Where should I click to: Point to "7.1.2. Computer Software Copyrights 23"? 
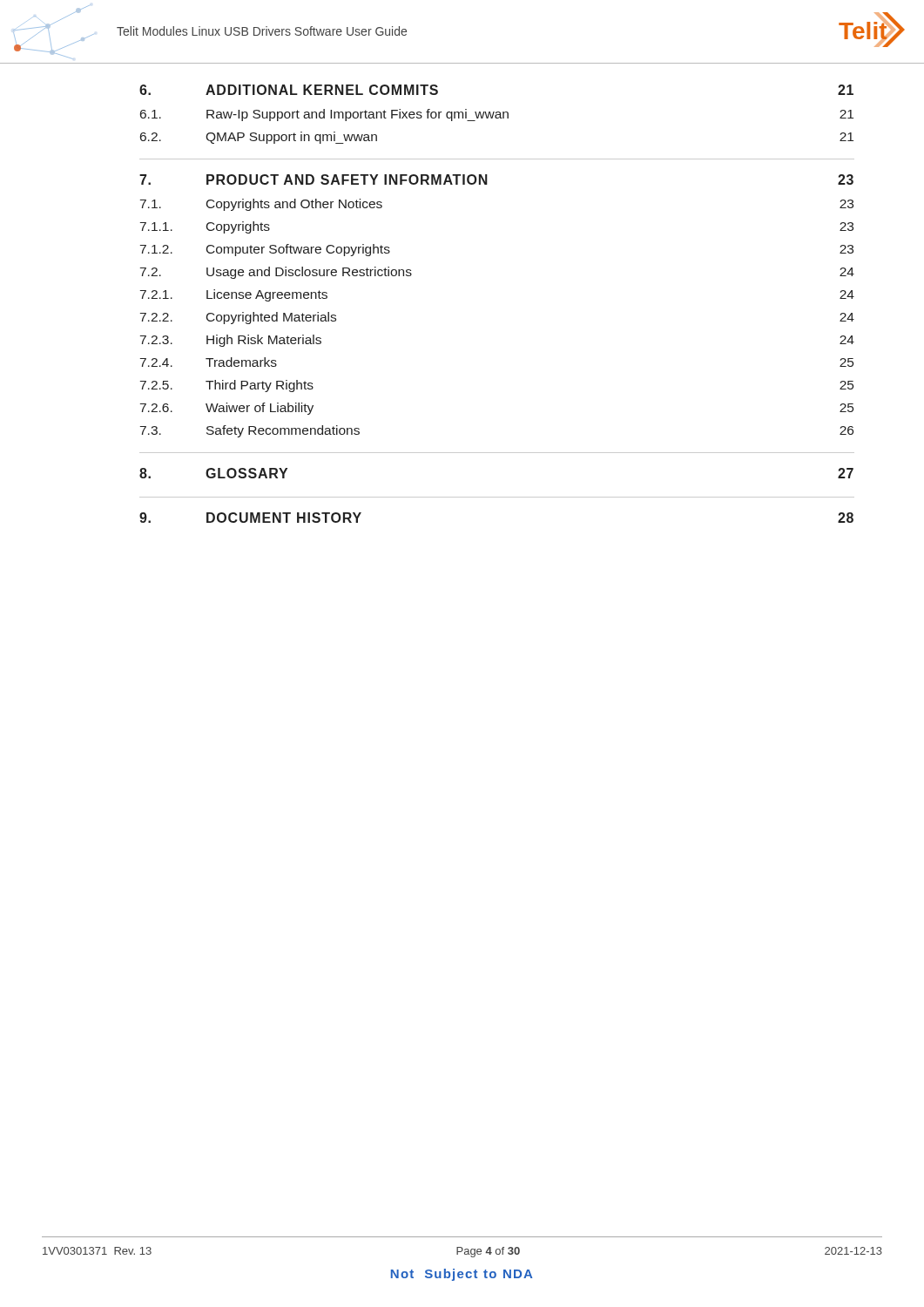[155, 250]
